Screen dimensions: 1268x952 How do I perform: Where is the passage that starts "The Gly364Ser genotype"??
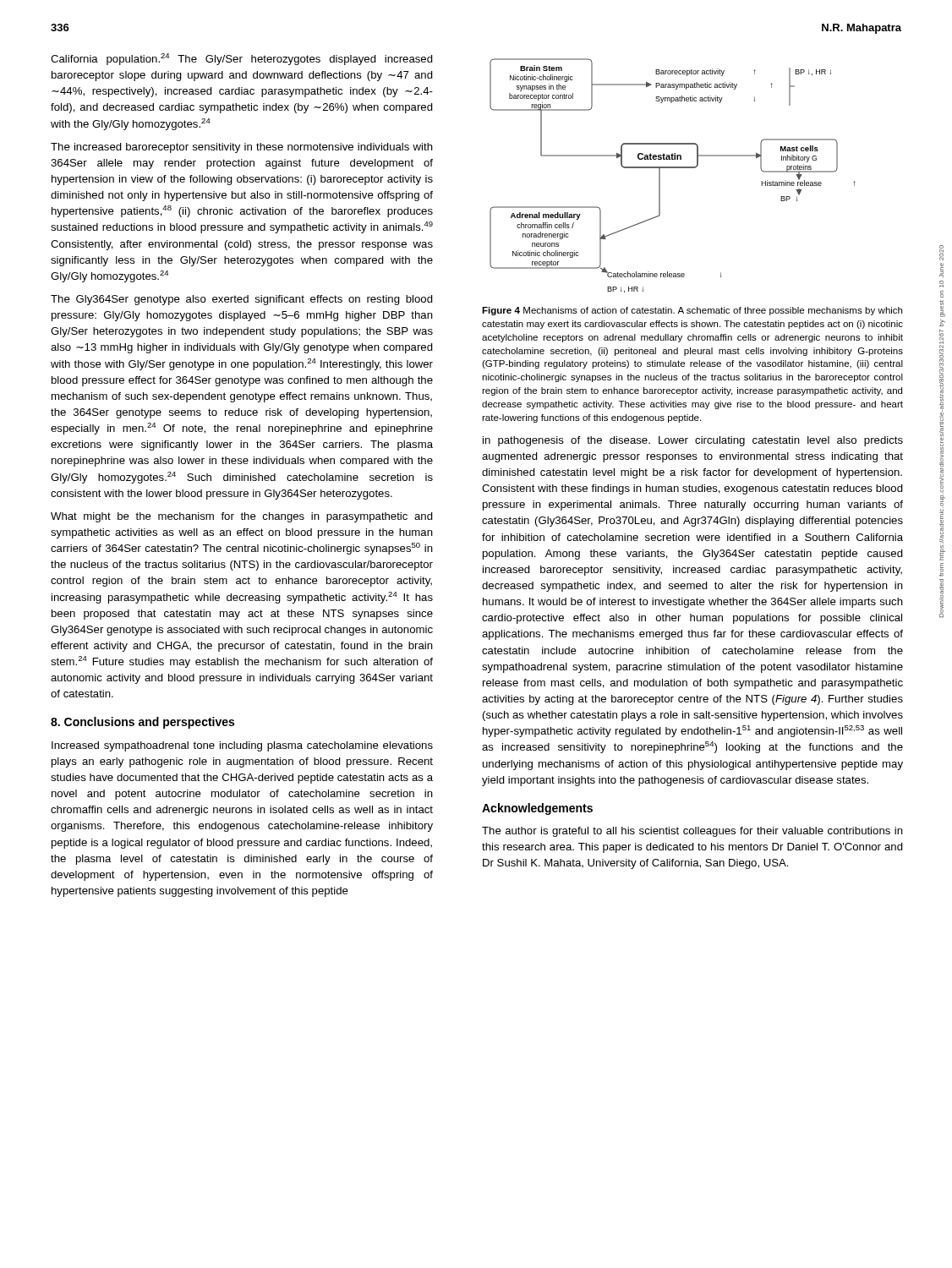pyautogui.click(x=242, y=396)
